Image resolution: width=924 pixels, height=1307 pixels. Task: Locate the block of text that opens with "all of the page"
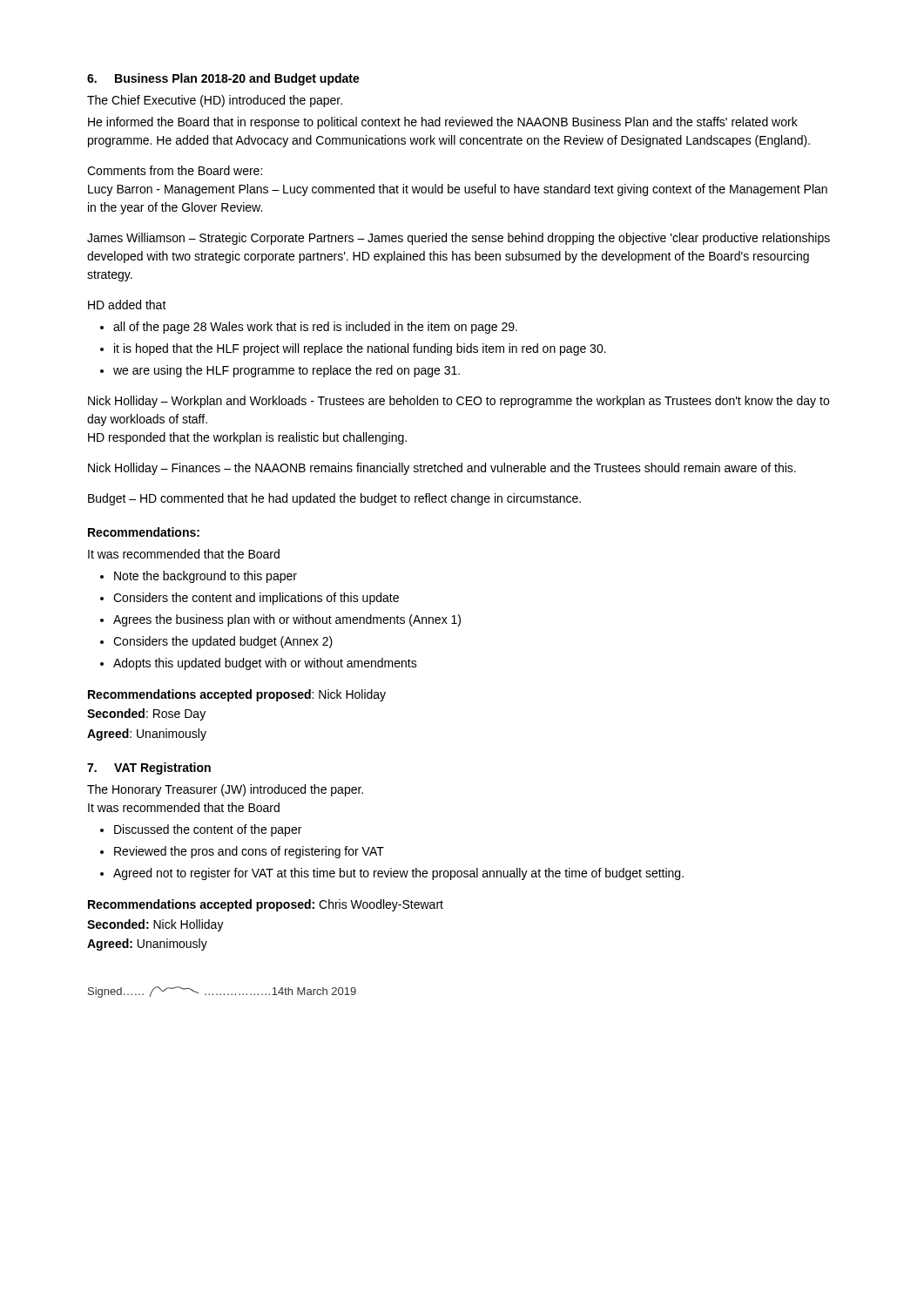316,327
